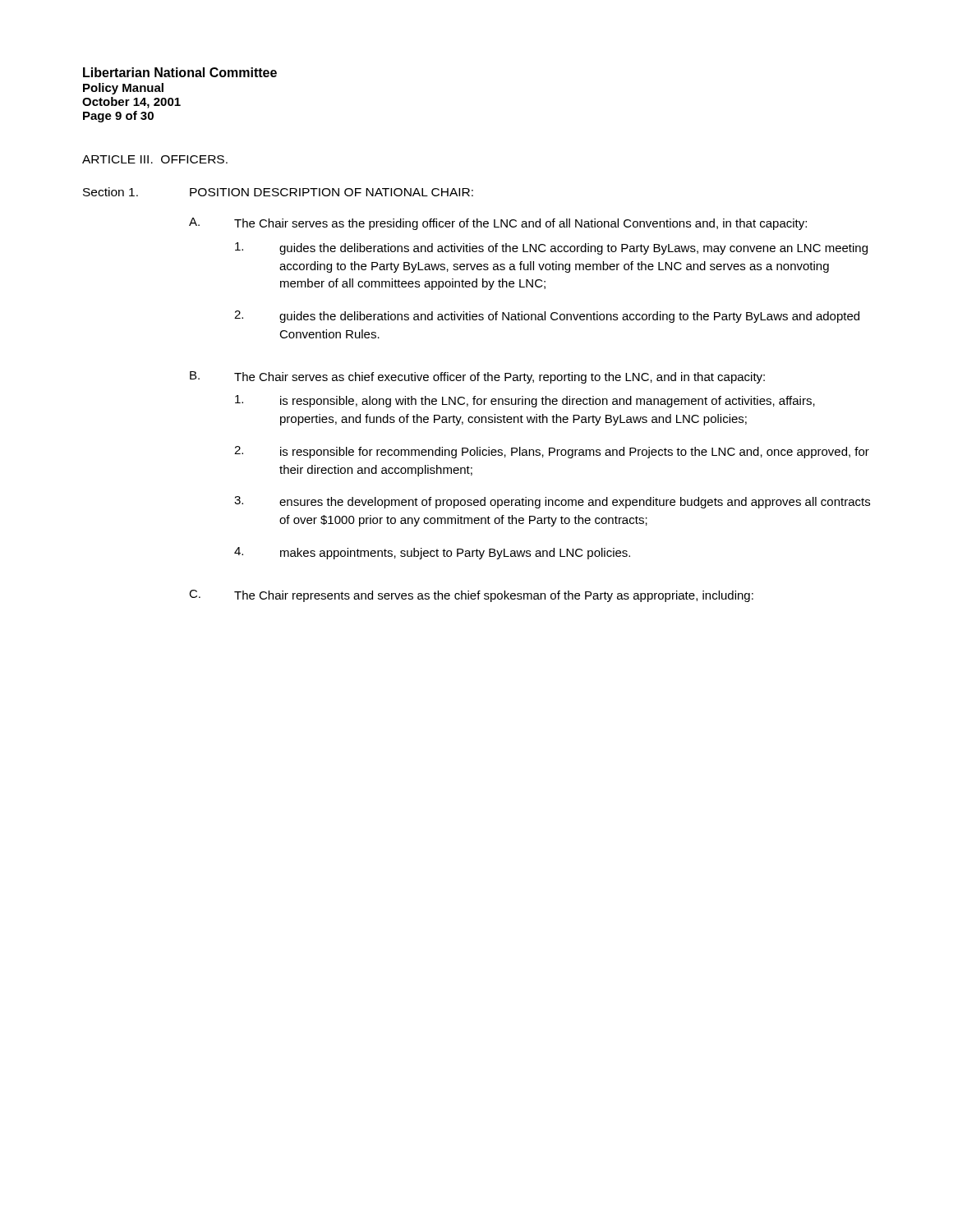The image size is (953, 1232).
Task: Click the section header
Action: coord(155,159)
